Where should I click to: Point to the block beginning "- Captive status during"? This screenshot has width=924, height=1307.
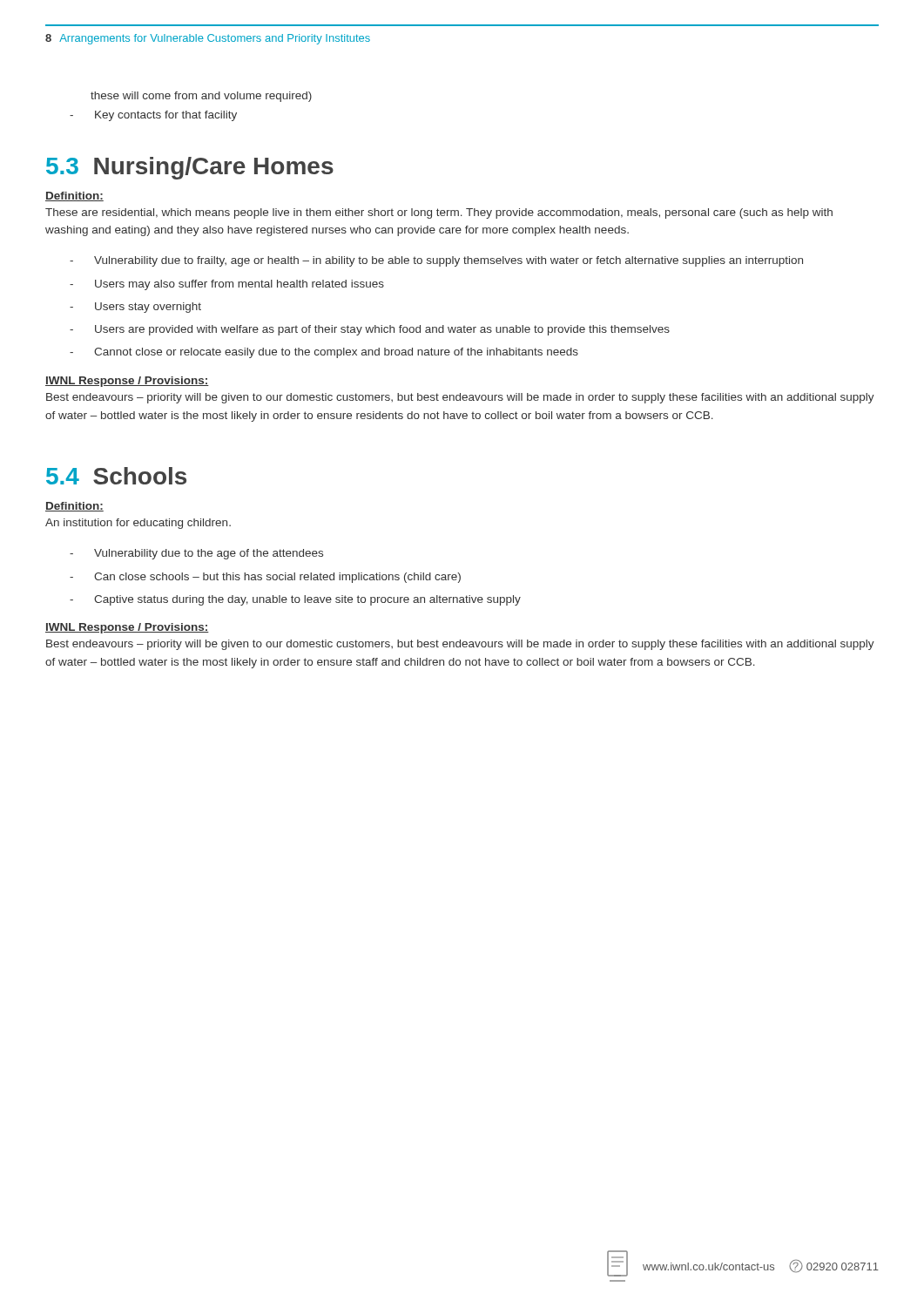point(474,599)
